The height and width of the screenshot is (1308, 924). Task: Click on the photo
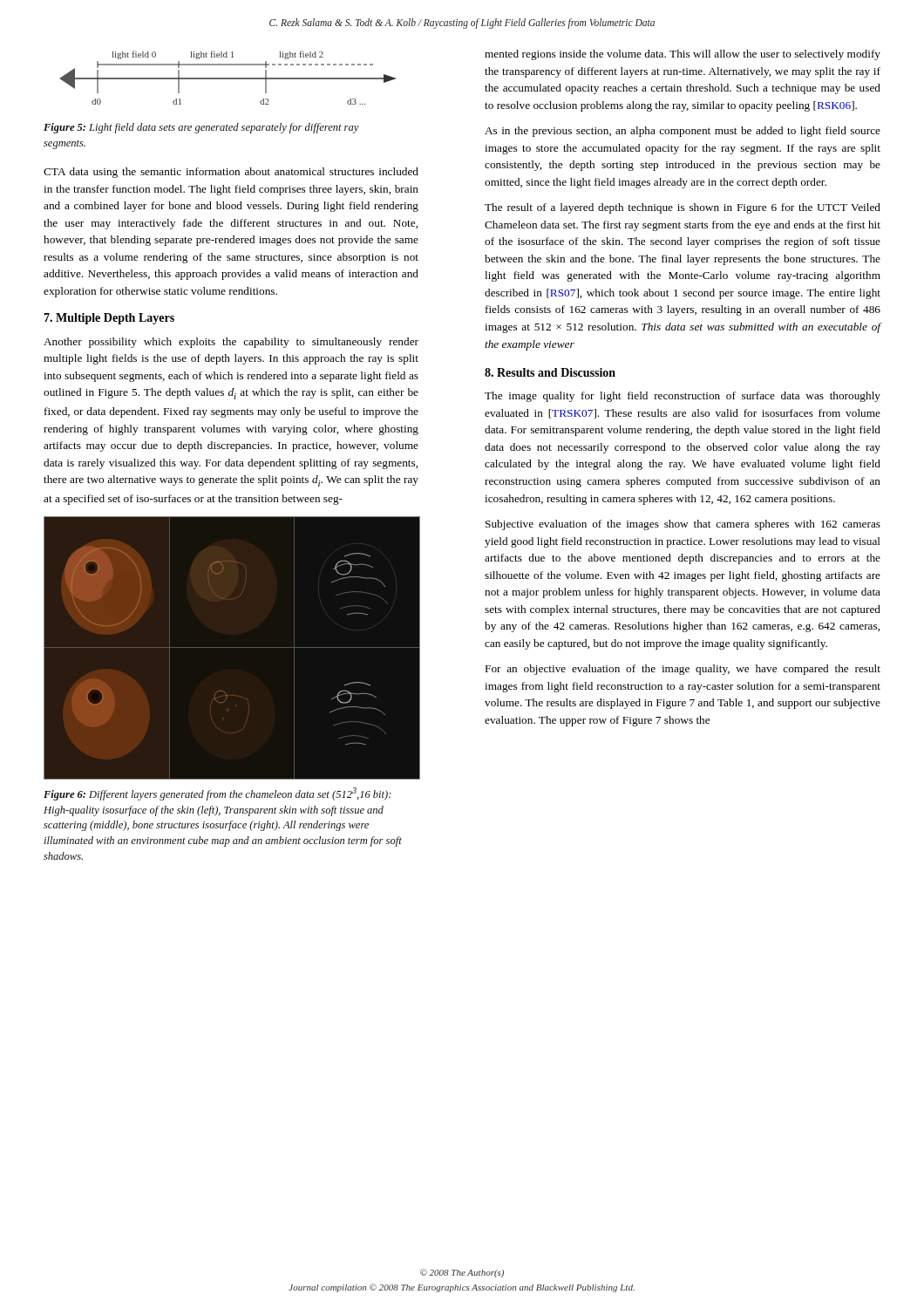click(232, 648)
